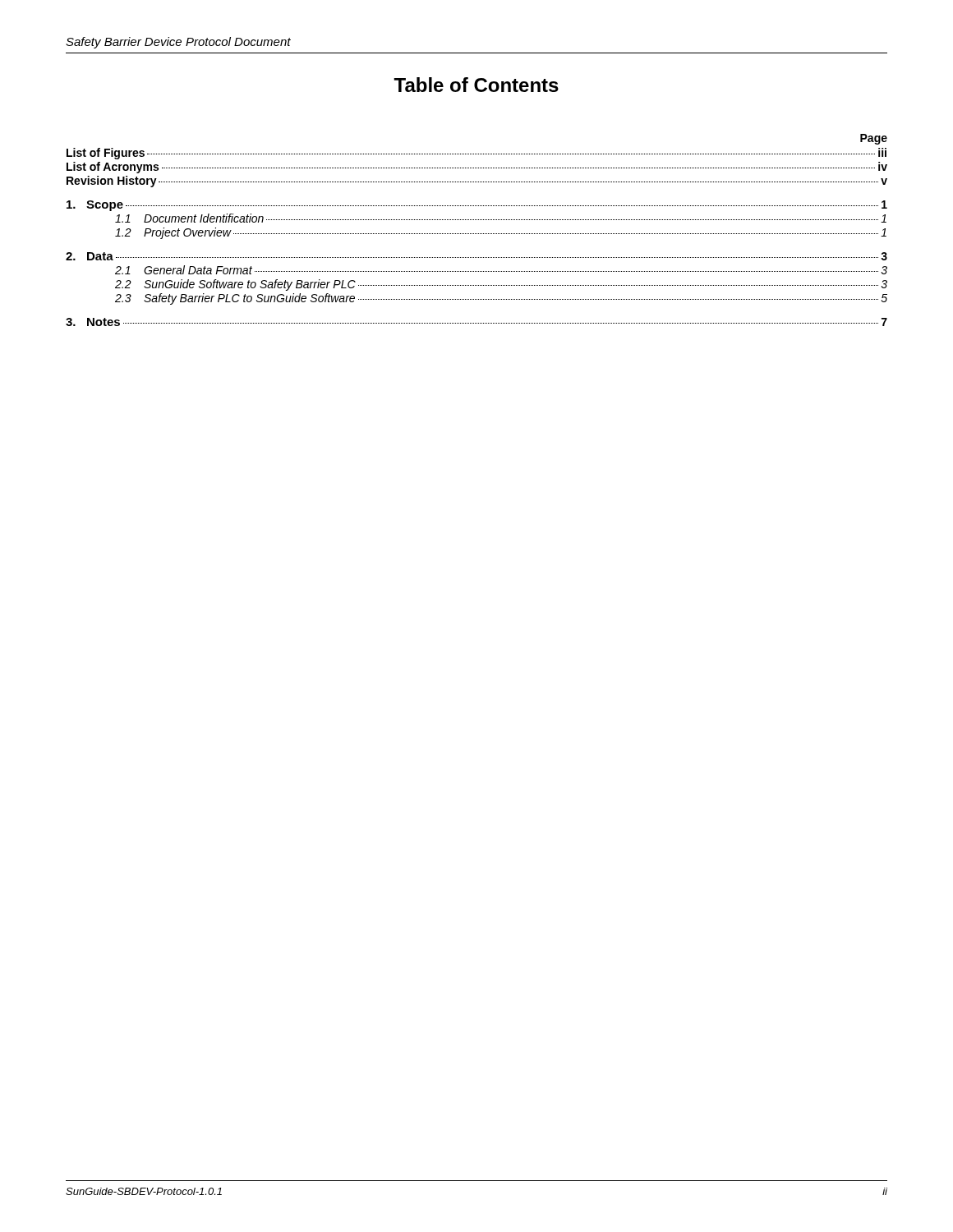Locate the region starting "List of Acronyms iv"
This screenshot has height=1232, width=953.
click(x=476, y=167)
